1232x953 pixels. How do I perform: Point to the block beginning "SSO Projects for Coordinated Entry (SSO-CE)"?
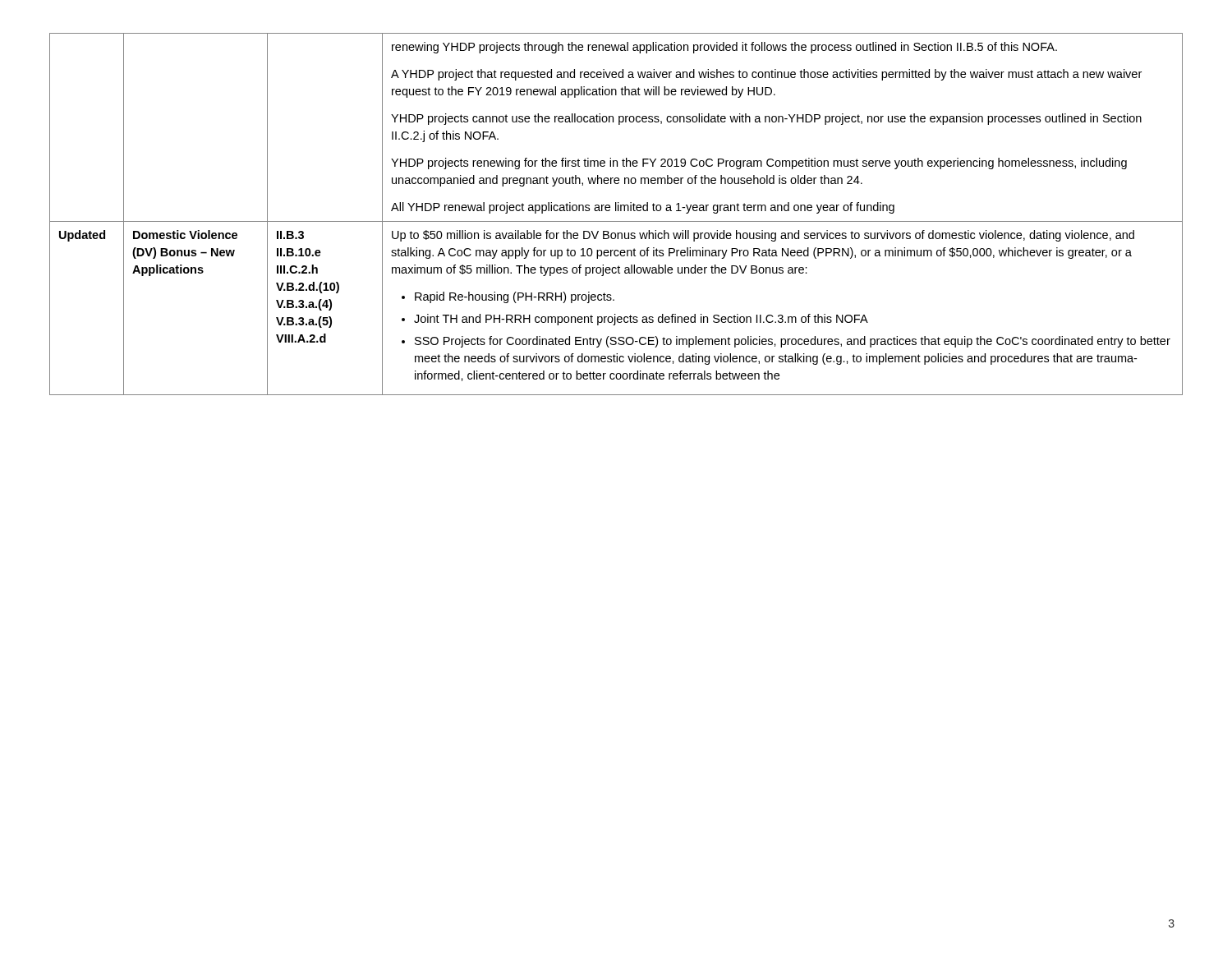(792, 358)
